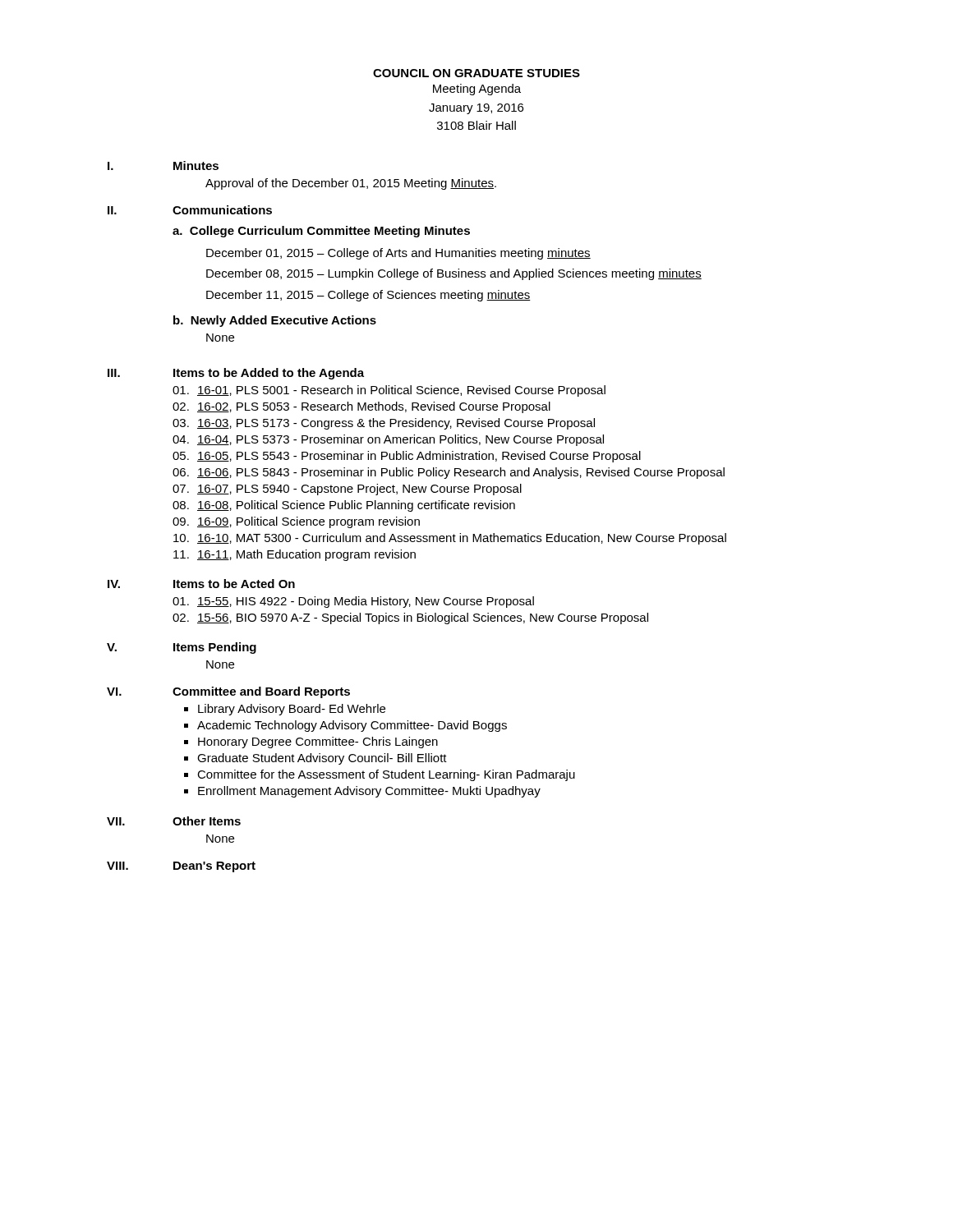This screenshot has width=953, height=1232.
Task: Where is the passage that starts "Approval of the"?
Action: (351, 182)
